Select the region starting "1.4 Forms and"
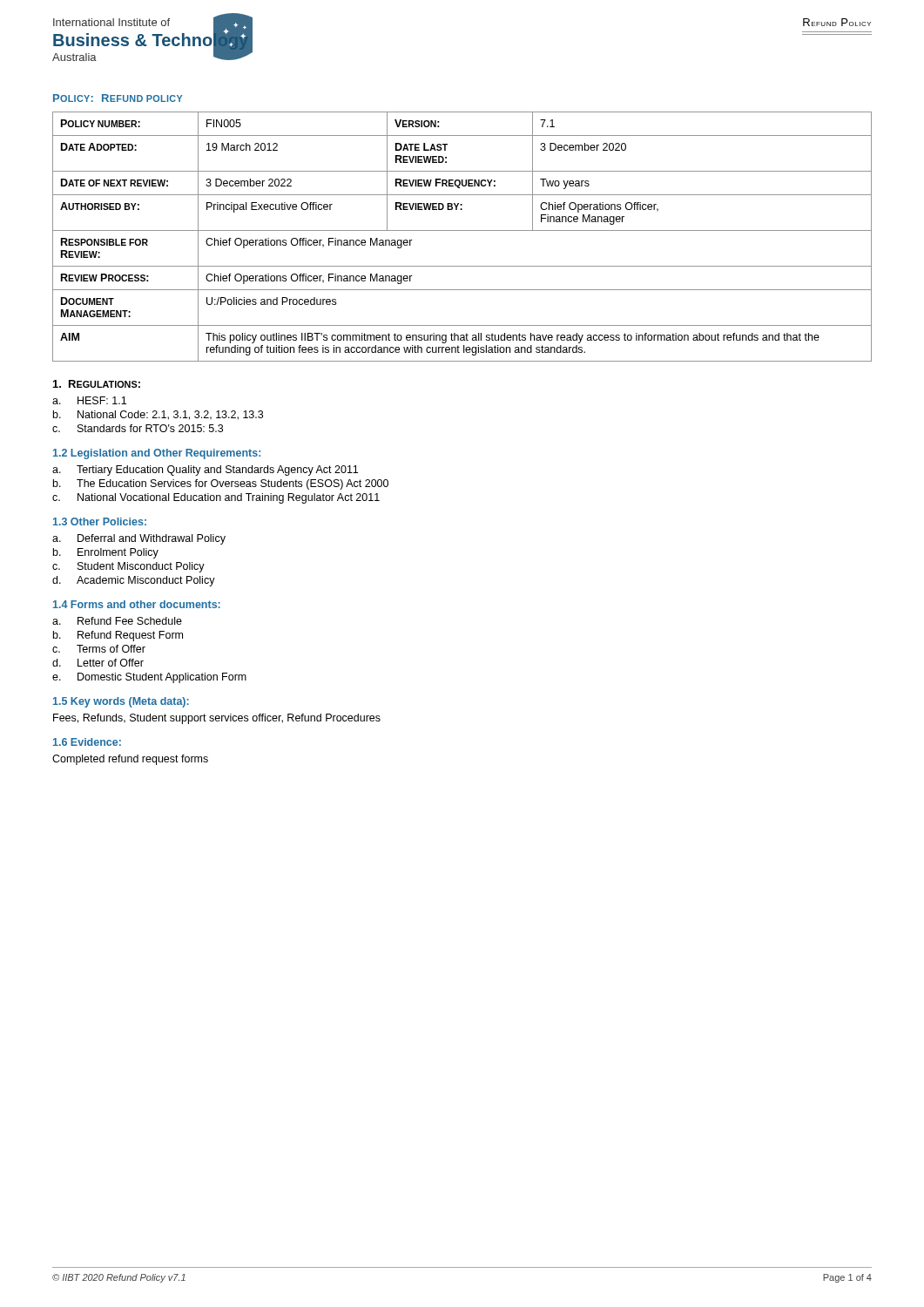This screenshot has height=1307, width=924. (137, 605)
